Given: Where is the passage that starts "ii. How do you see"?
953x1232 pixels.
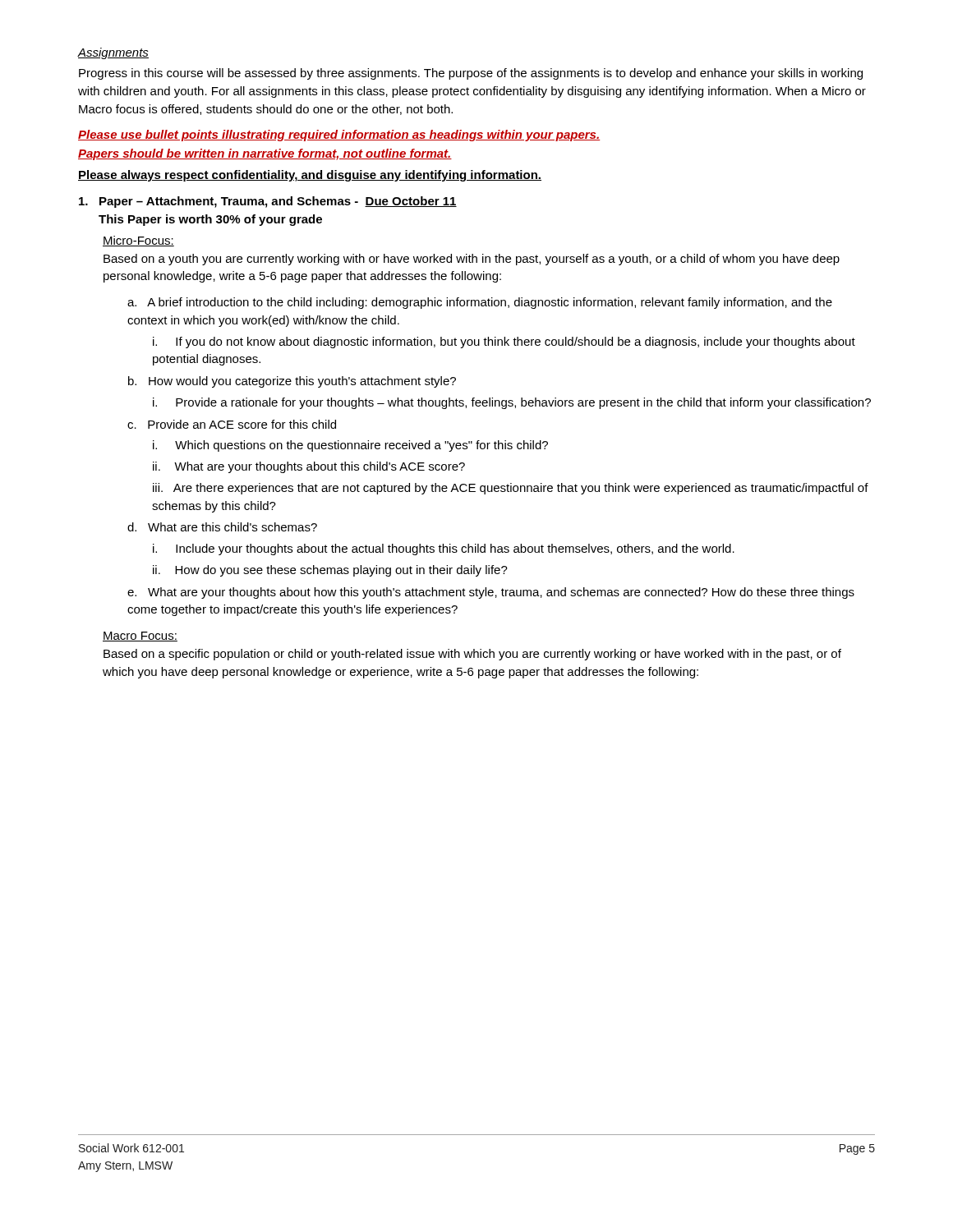Looking at the screenshot, I should coord(330,569).
